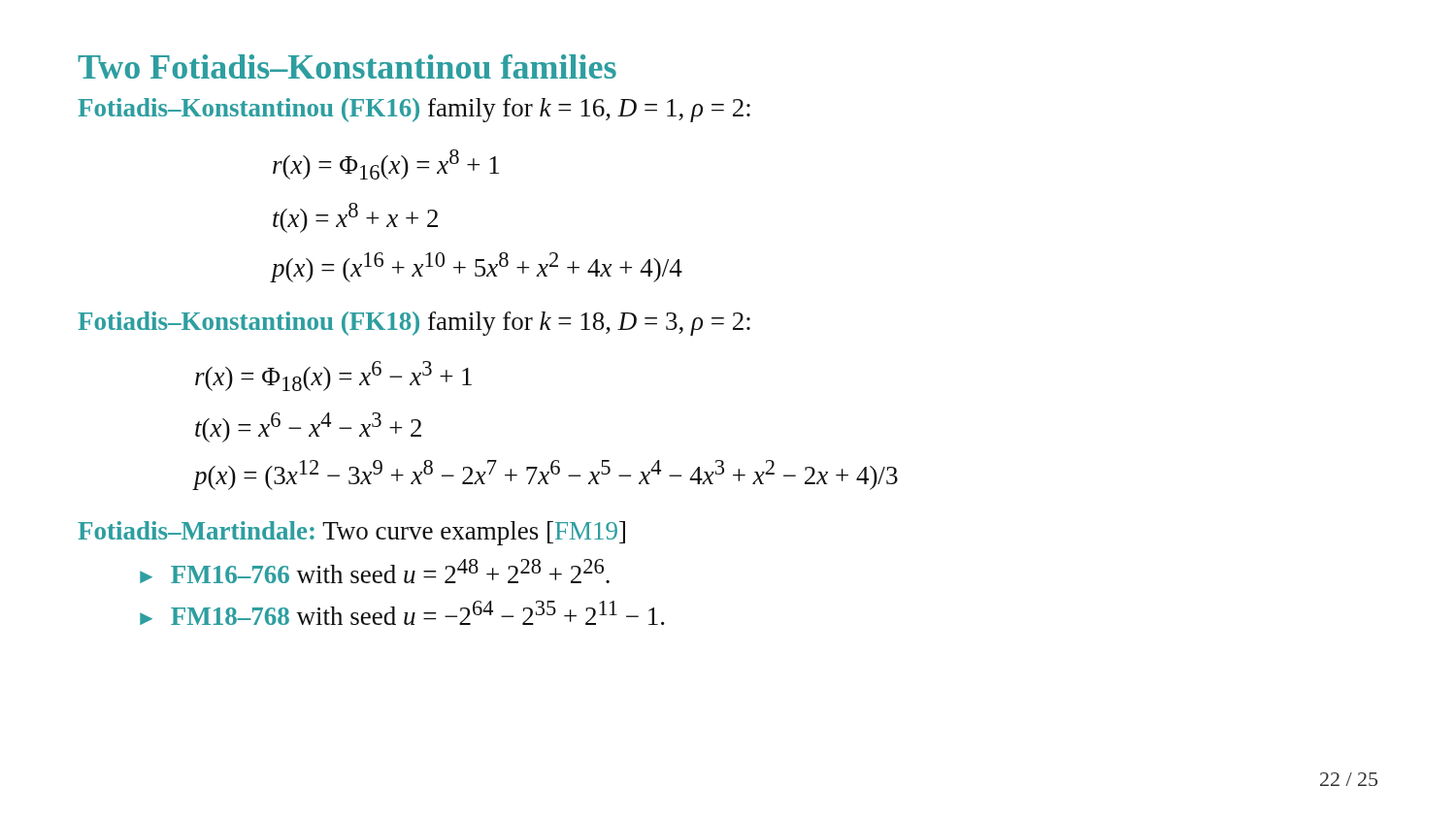1456x819 pixels.
Task: Find the block on this page that starts "Fotiadis–Konstantinou (FK18) family for k ="
Action: click(415, 321)
